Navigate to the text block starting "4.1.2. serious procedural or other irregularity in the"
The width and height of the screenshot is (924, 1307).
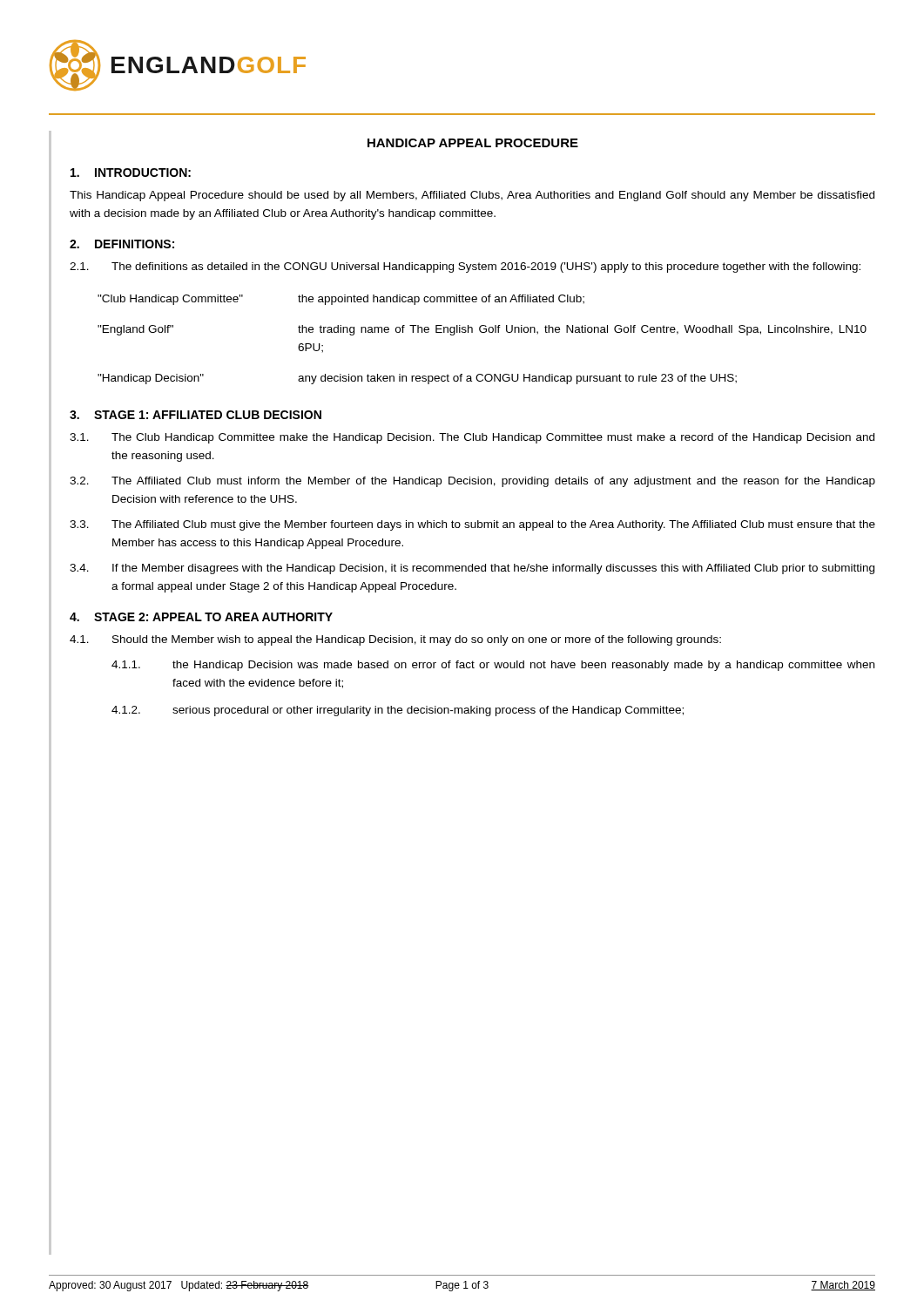[x=493, y=710]
